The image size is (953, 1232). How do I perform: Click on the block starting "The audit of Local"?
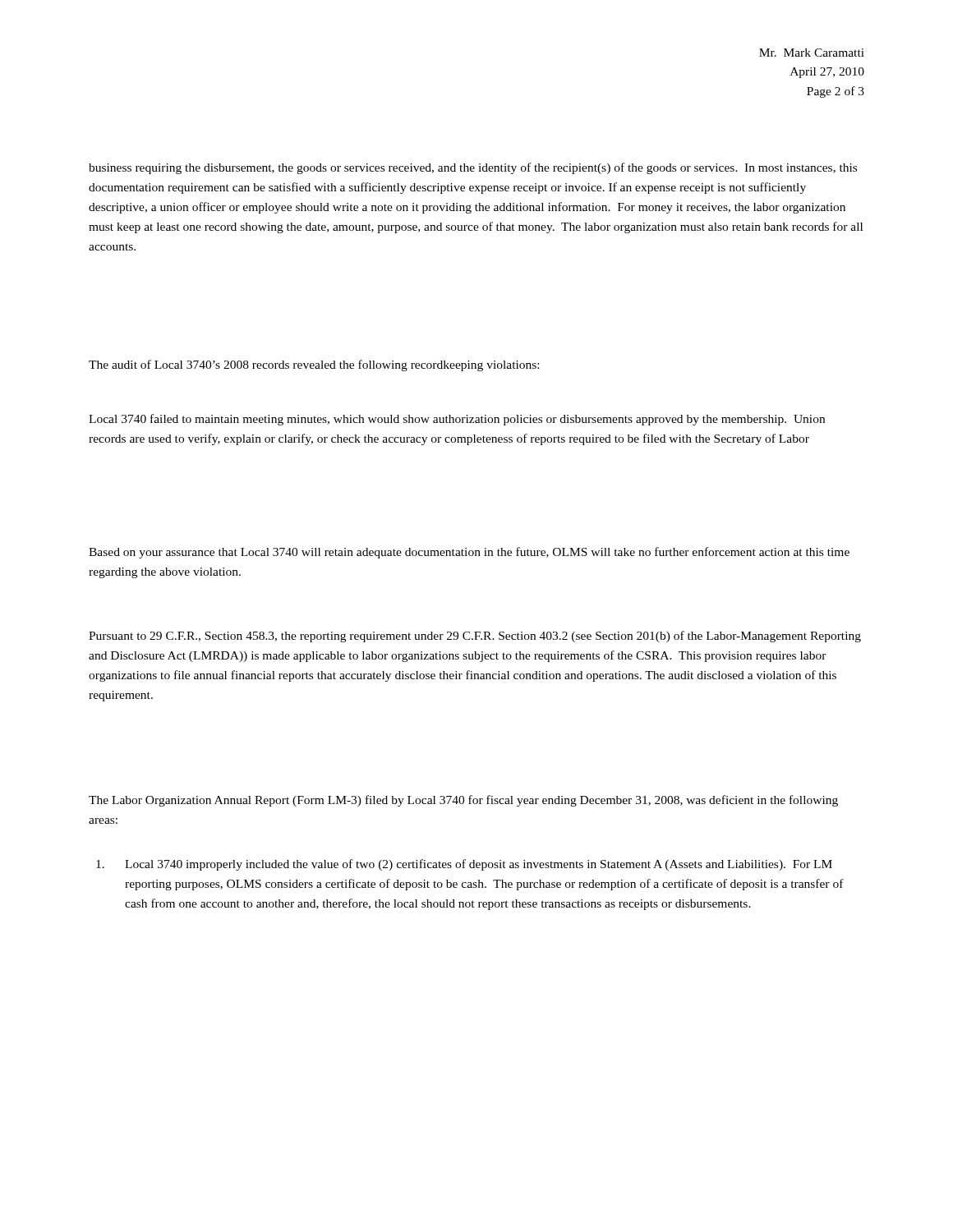coord(314,364)
